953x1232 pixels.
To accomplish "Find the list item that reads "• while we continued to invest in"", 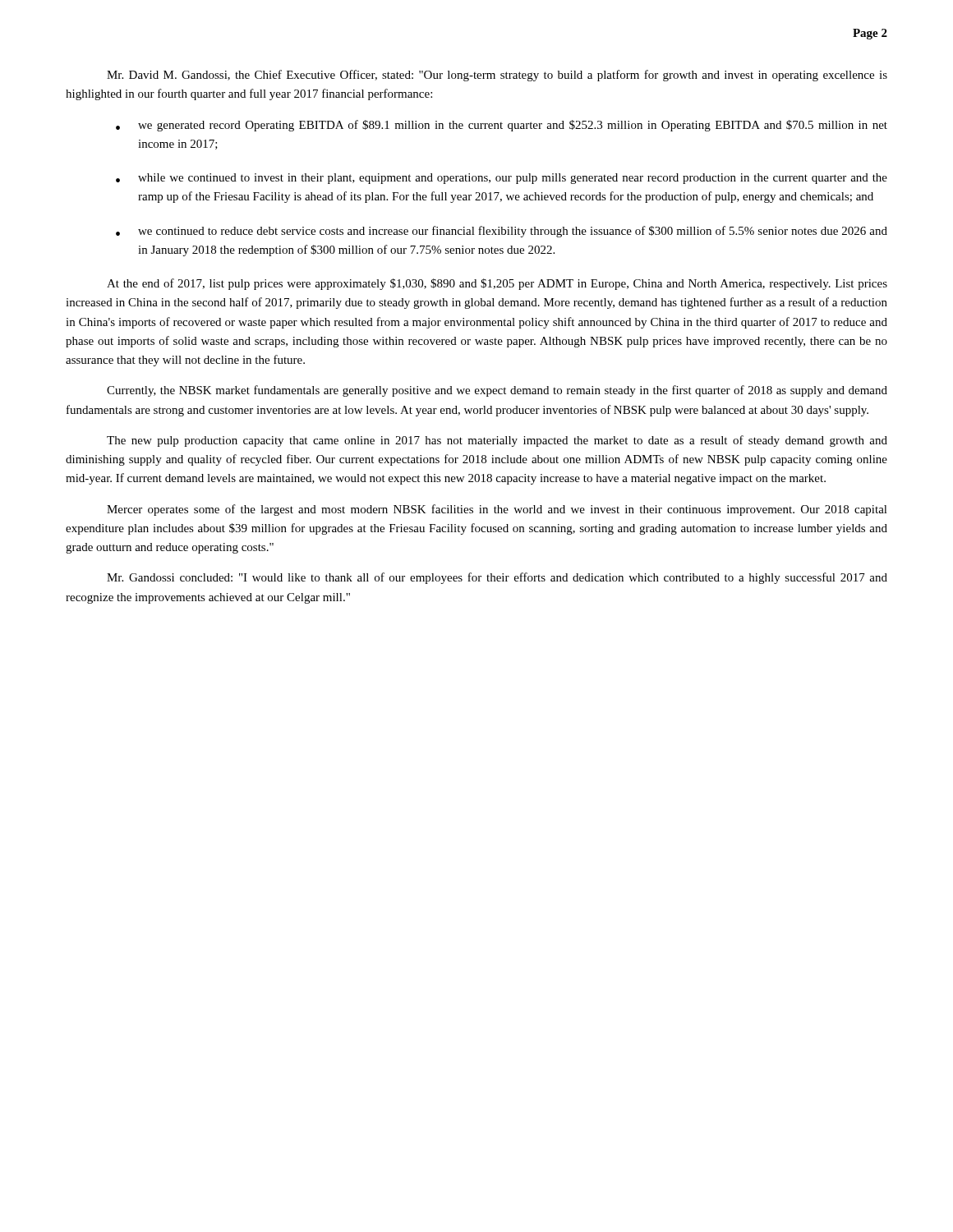I will click(x=501, y=188).
